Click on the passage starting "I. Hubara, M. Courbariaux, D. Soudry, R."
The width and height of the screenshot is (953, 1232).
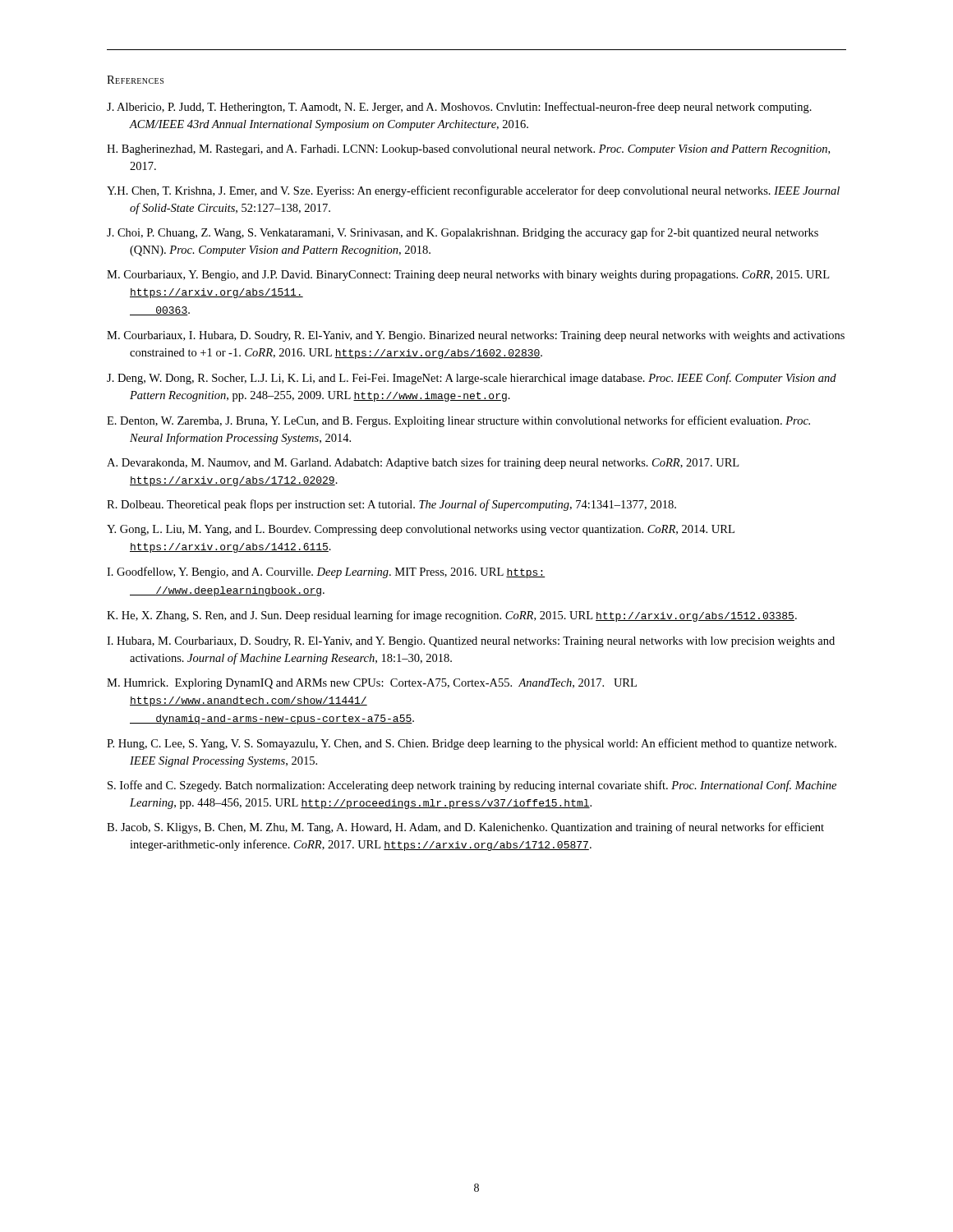click(x=471, y=649)
